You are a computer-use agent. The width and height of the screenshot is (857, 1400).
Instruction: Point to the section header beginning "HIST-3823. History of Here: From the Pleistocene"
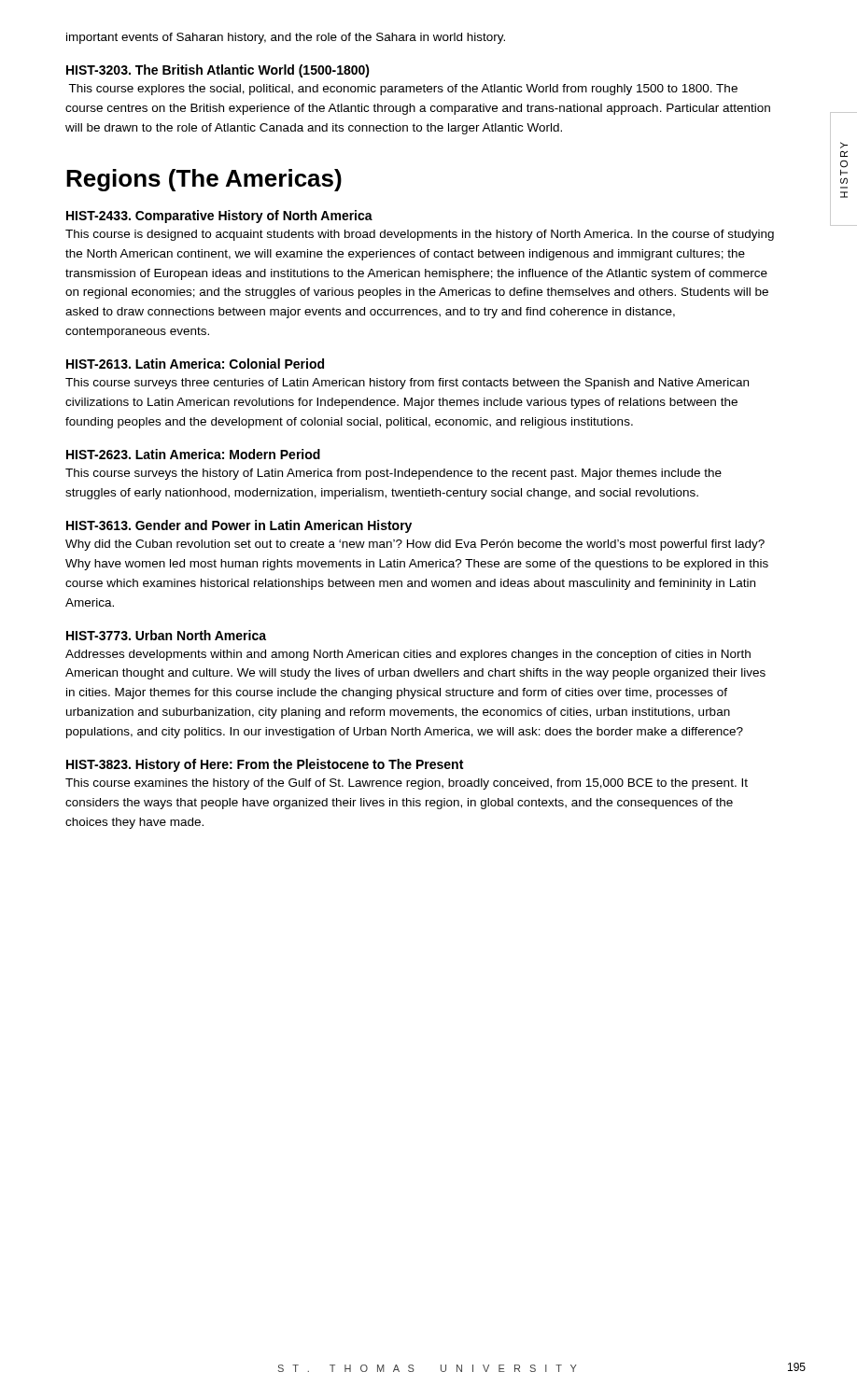pyautogui.click(x=264, y=765)
